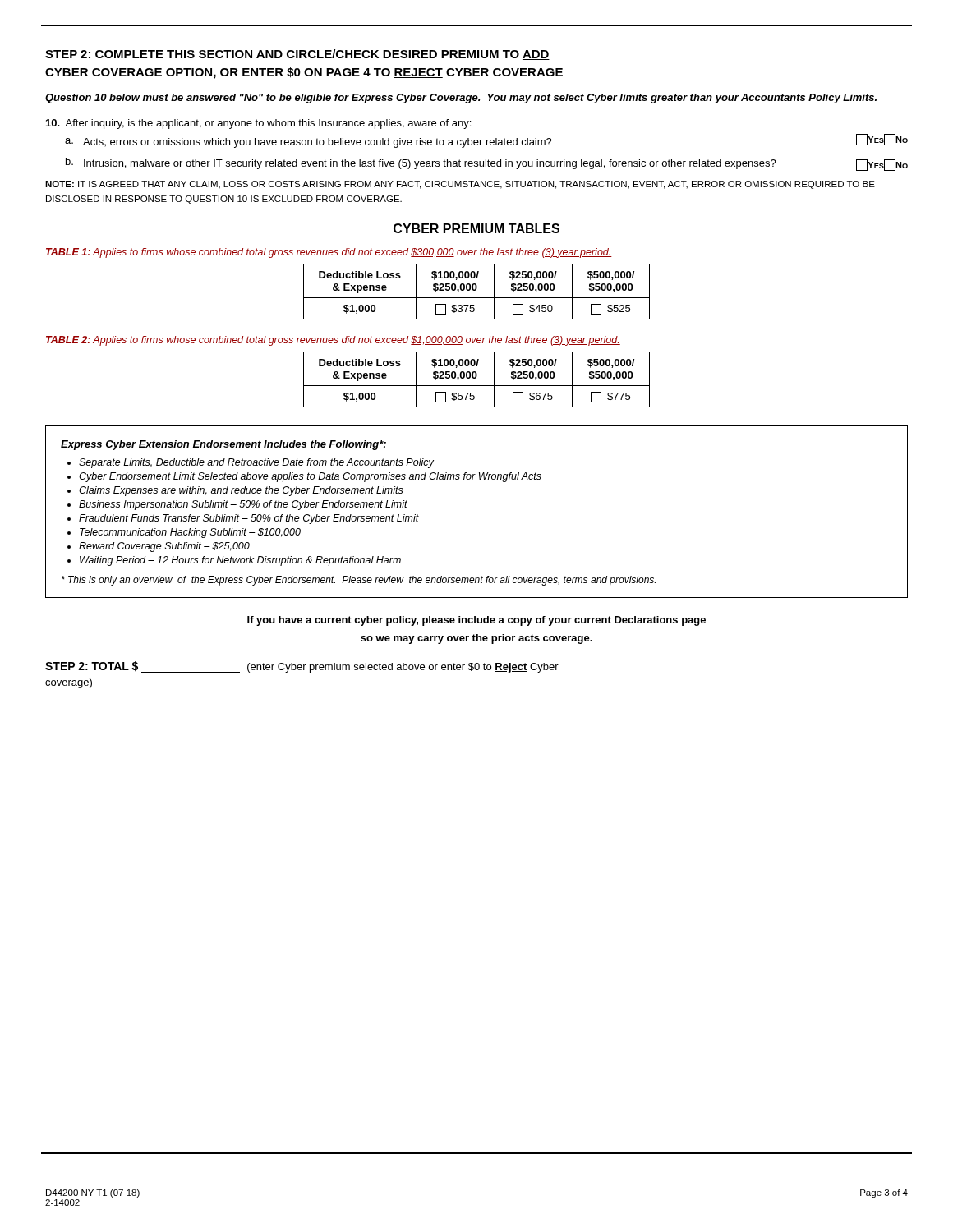Image resolution: width=953 pixels, height=1232 pixels.
Task: Locate the element starting "CYBER PREMIUM TABLES"
Action: [x=476, y=228]
